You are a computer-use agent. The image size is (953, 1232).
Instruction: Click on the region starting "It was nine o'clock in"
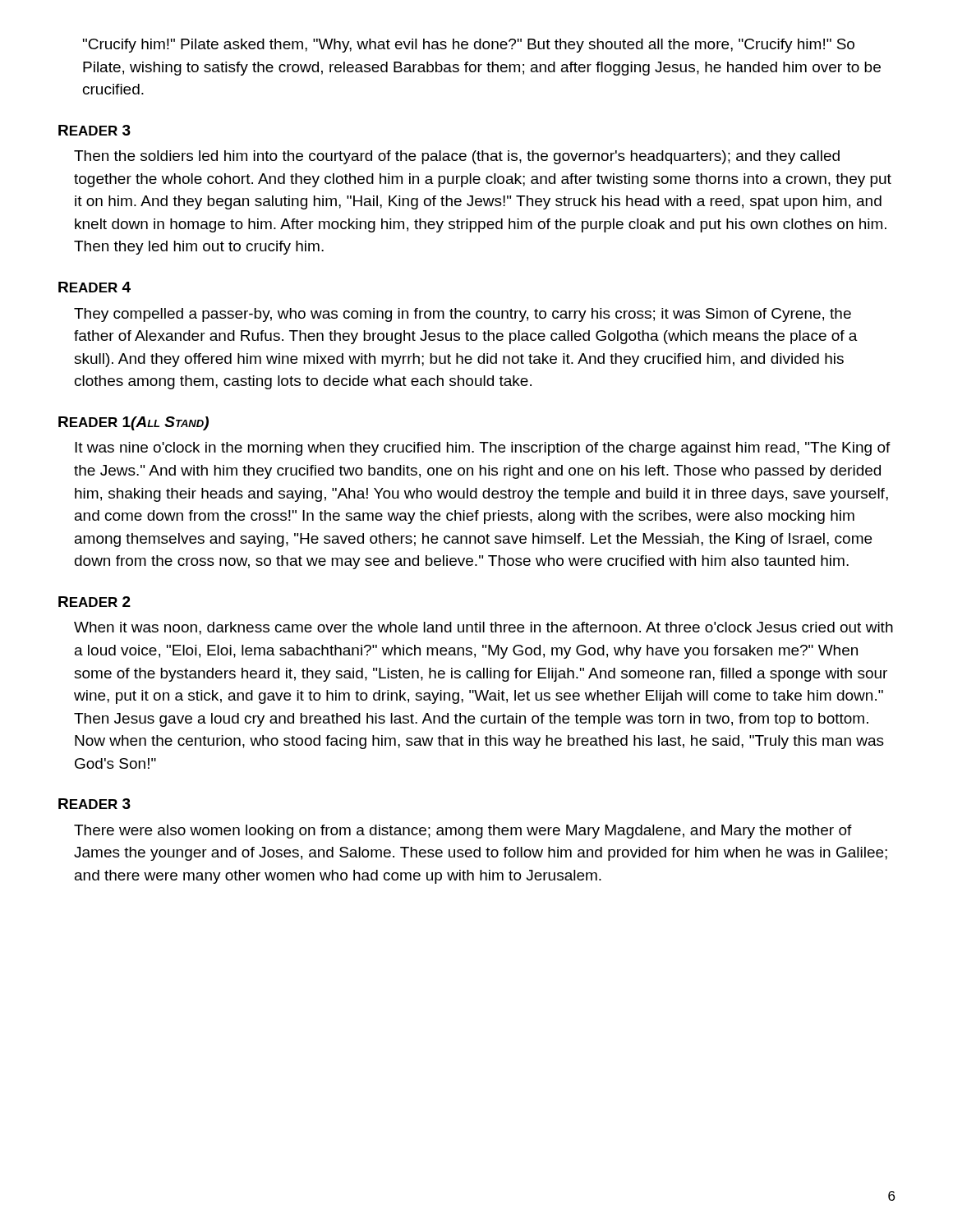pos(485,504)
